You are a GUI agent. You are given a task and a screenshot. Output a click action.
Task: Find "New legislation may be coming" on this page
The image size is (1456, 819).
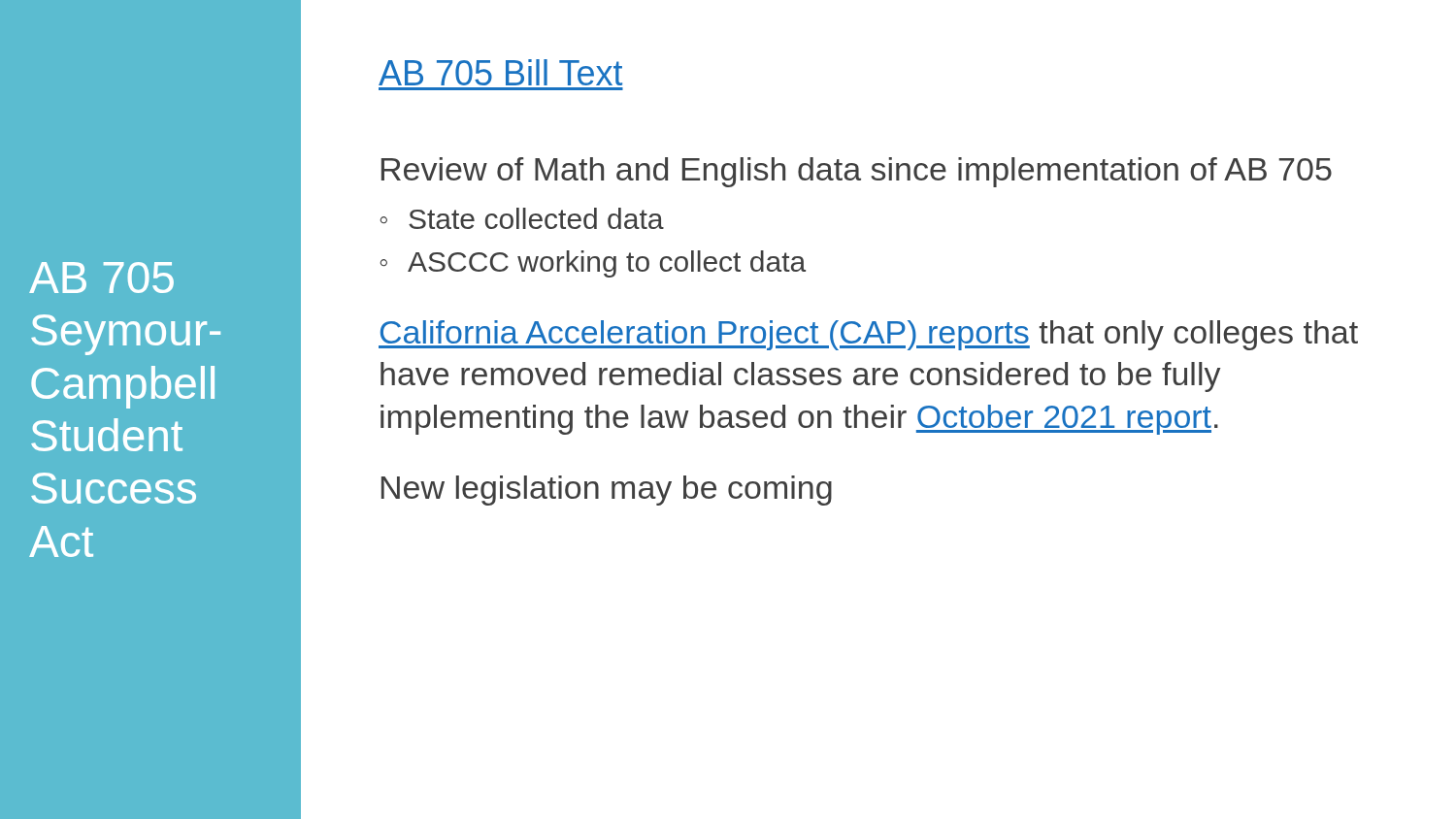pos(606,487)
